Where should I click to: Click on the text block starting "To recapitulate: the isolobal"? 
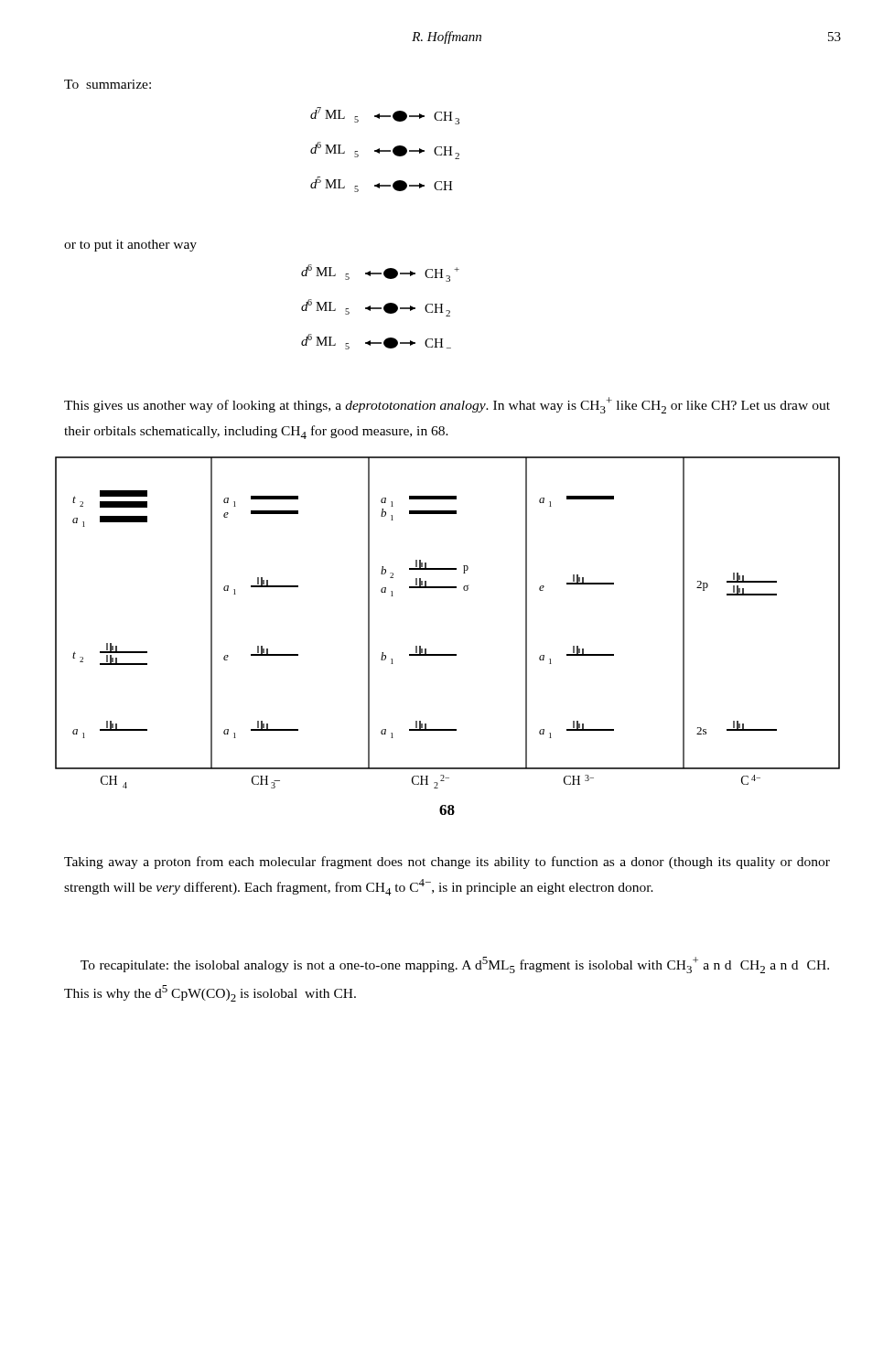(x=447, y=979)
